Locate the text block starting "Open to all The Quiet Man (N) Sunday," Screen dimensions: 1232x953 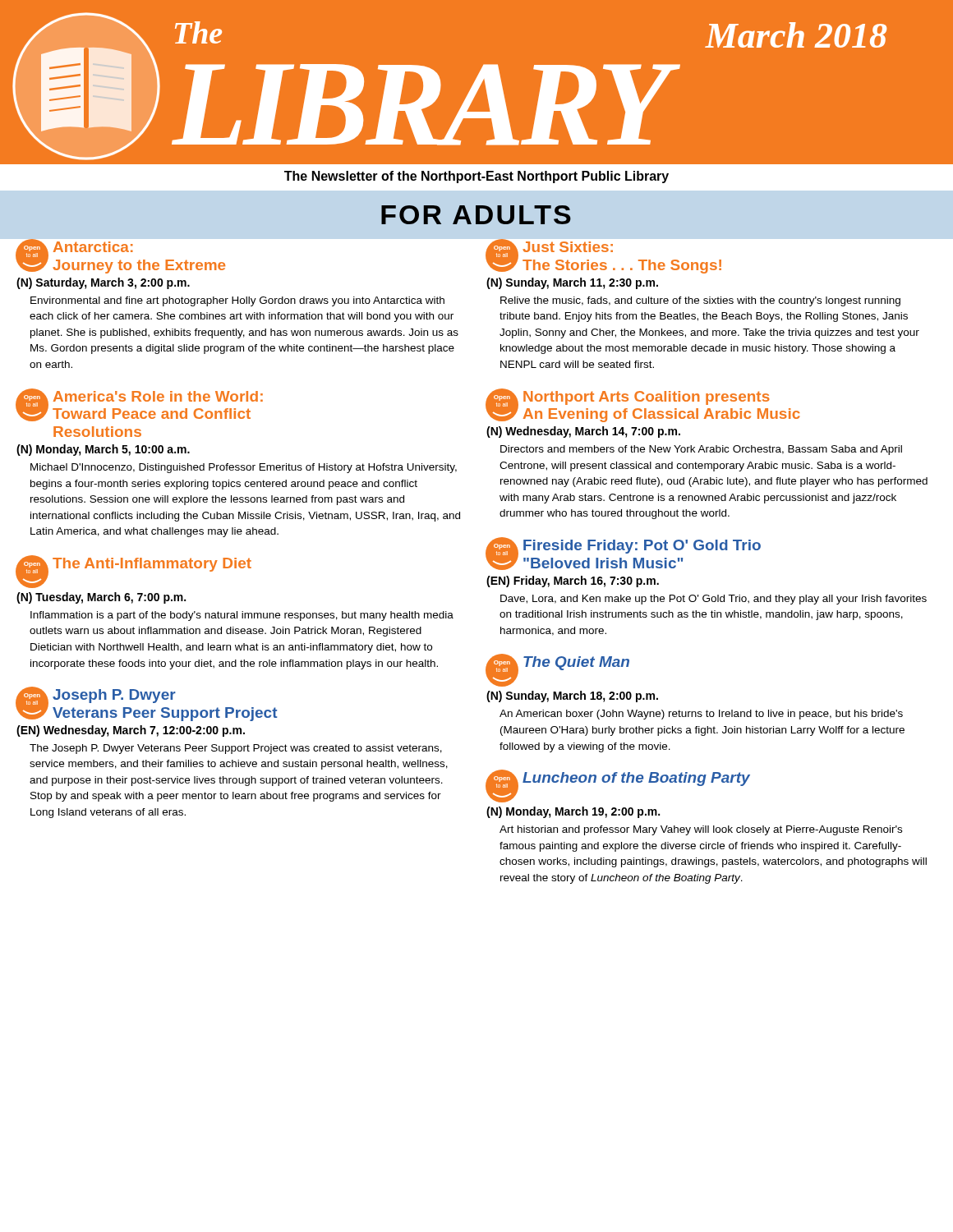pos(710,704)
